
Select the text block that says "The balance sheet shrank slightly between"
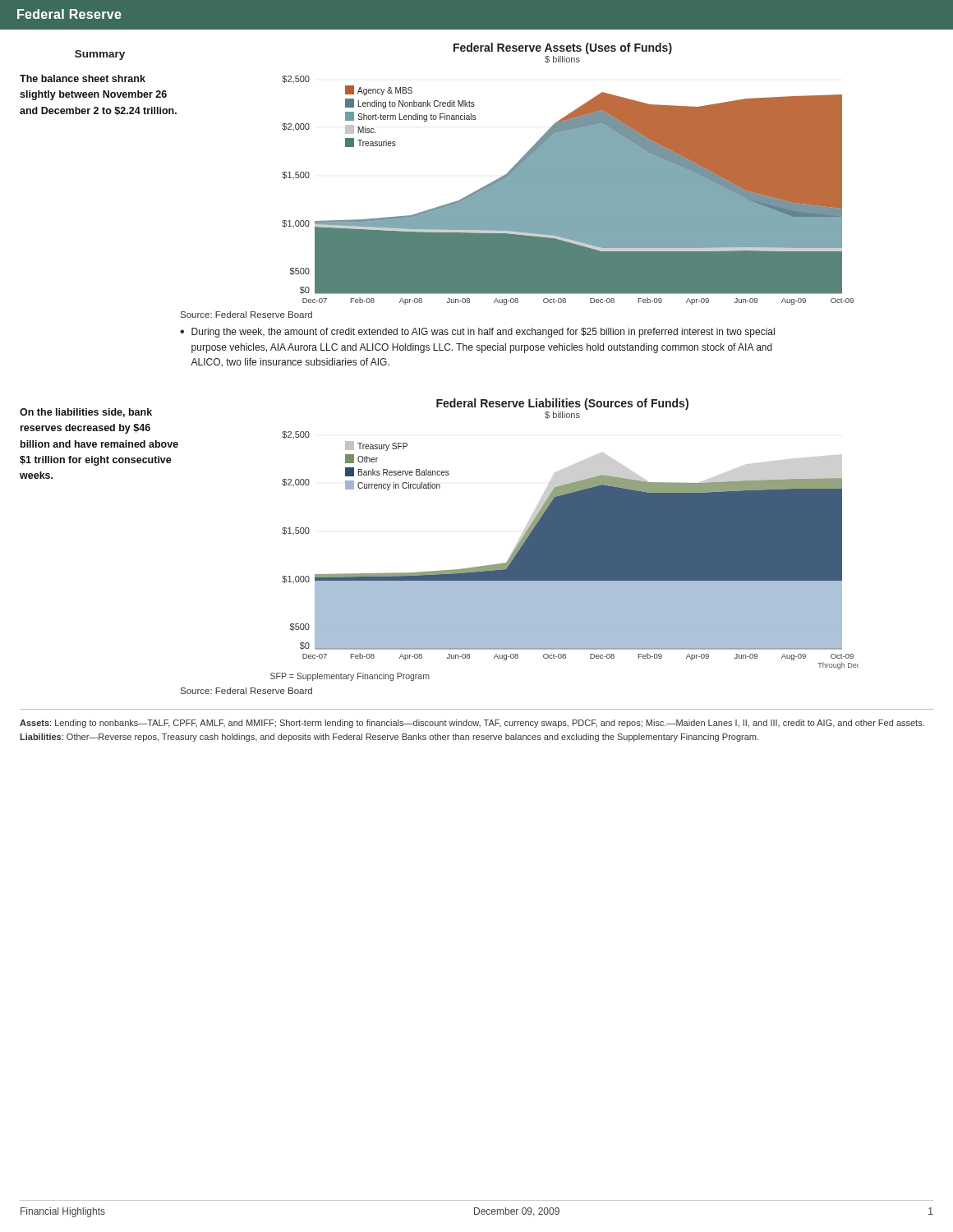click(98, 95)
